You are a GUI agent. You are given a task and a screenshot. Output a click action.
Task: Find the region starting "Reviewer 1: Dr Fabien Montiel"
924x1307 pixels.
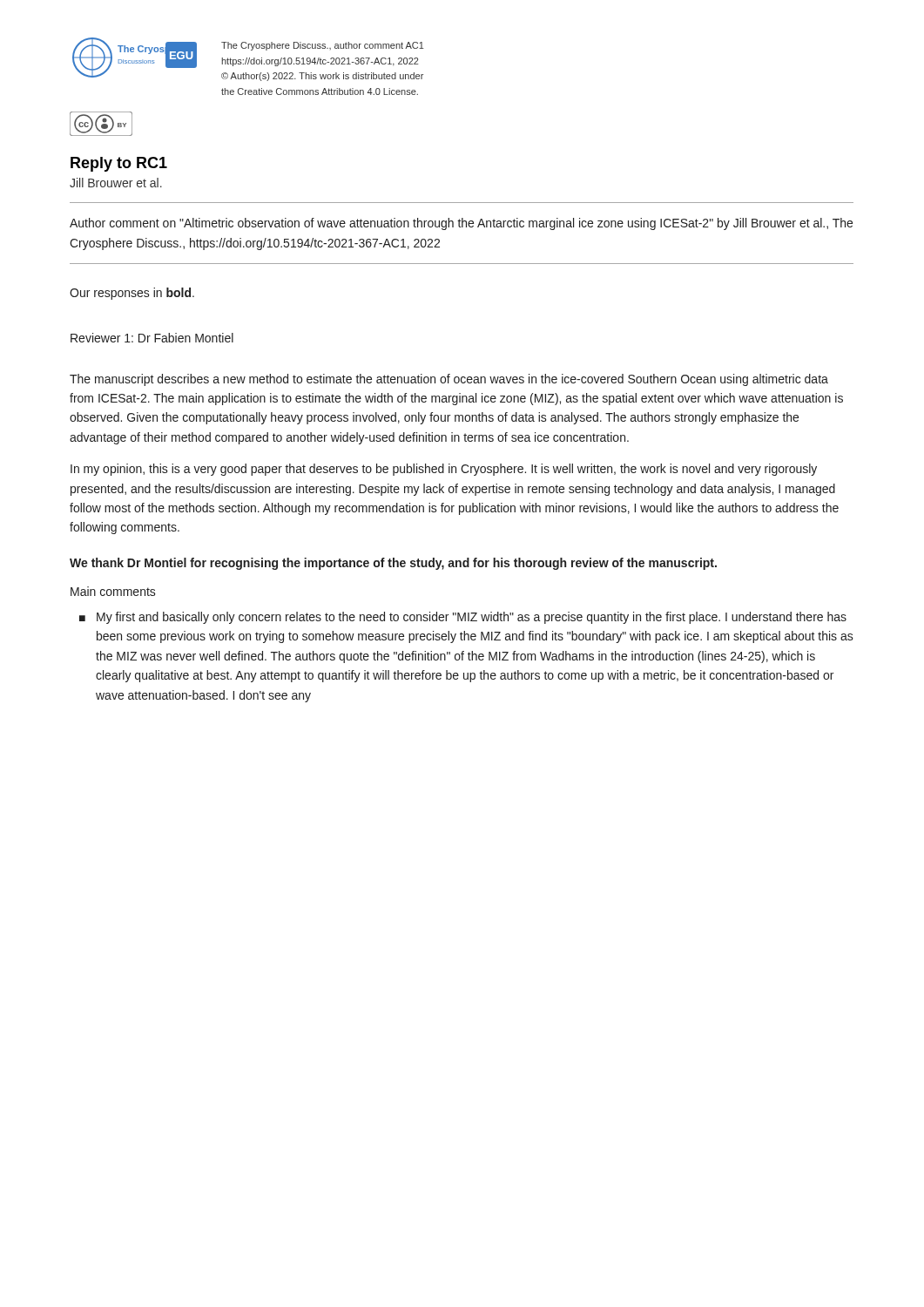pyautogui.click(x=152, y=338)
